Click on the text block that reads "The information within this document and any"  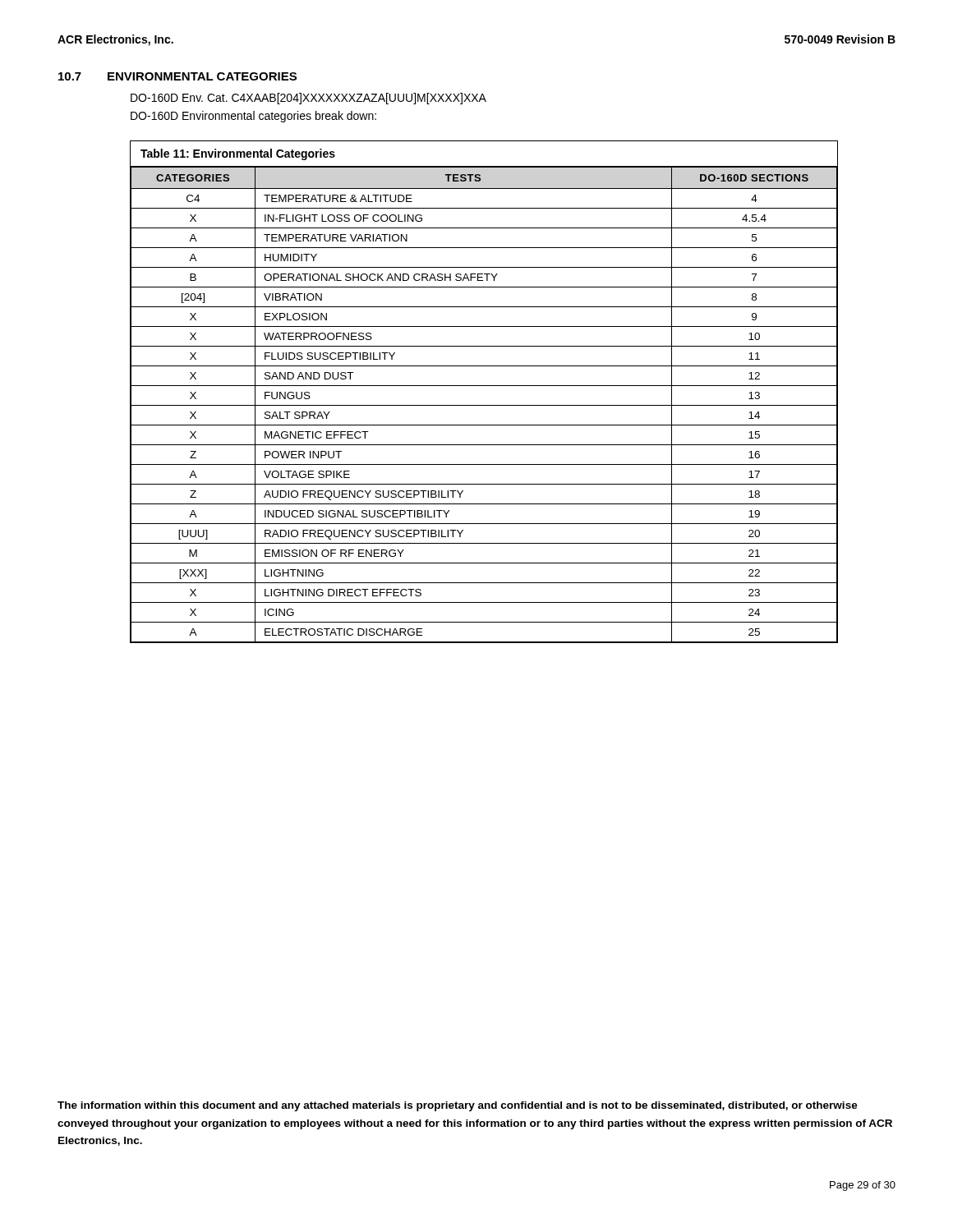tap(475, 1123)
